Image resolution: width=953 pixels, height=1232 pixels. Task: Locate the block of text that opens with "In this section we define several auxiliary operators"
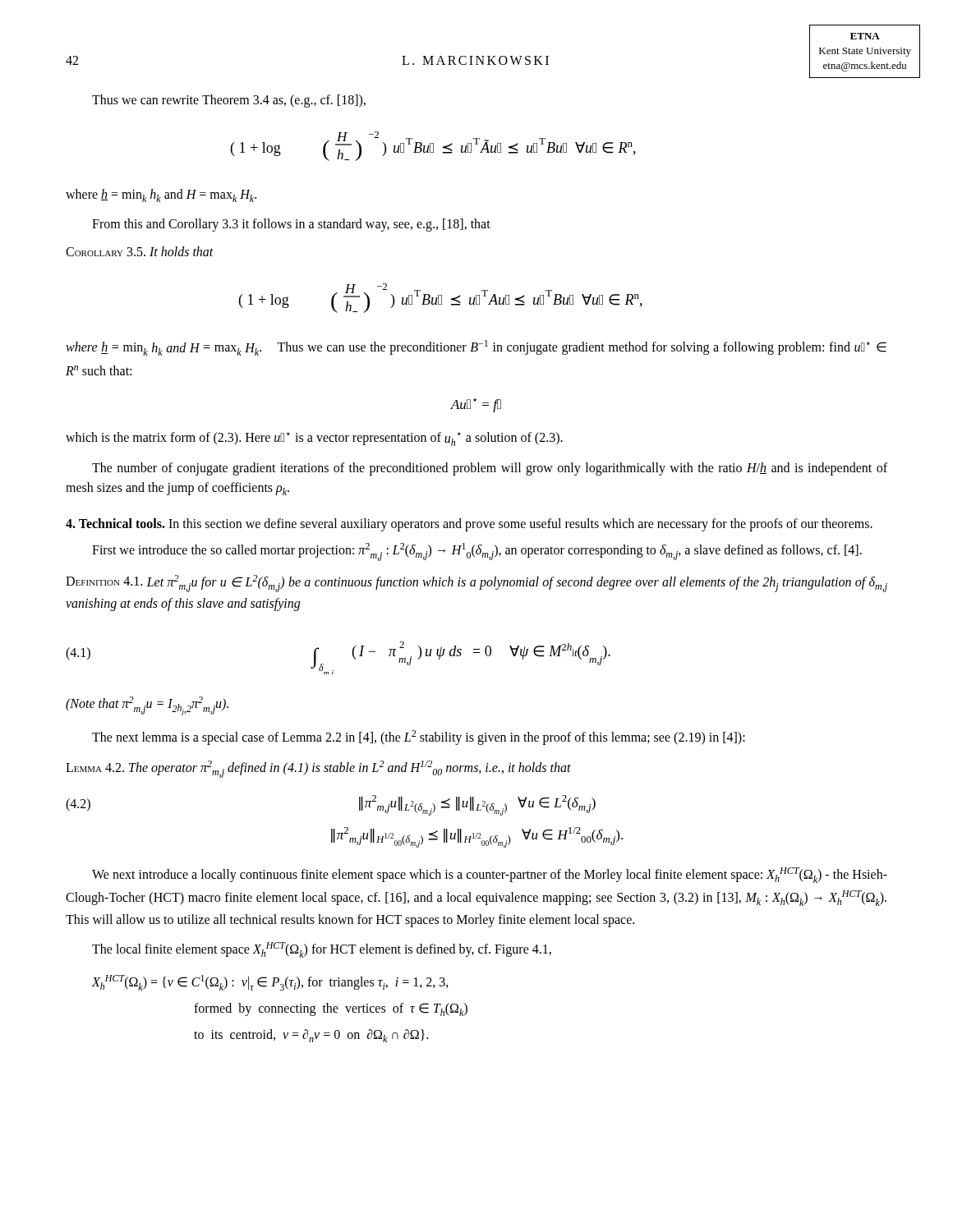click(521, 524)
